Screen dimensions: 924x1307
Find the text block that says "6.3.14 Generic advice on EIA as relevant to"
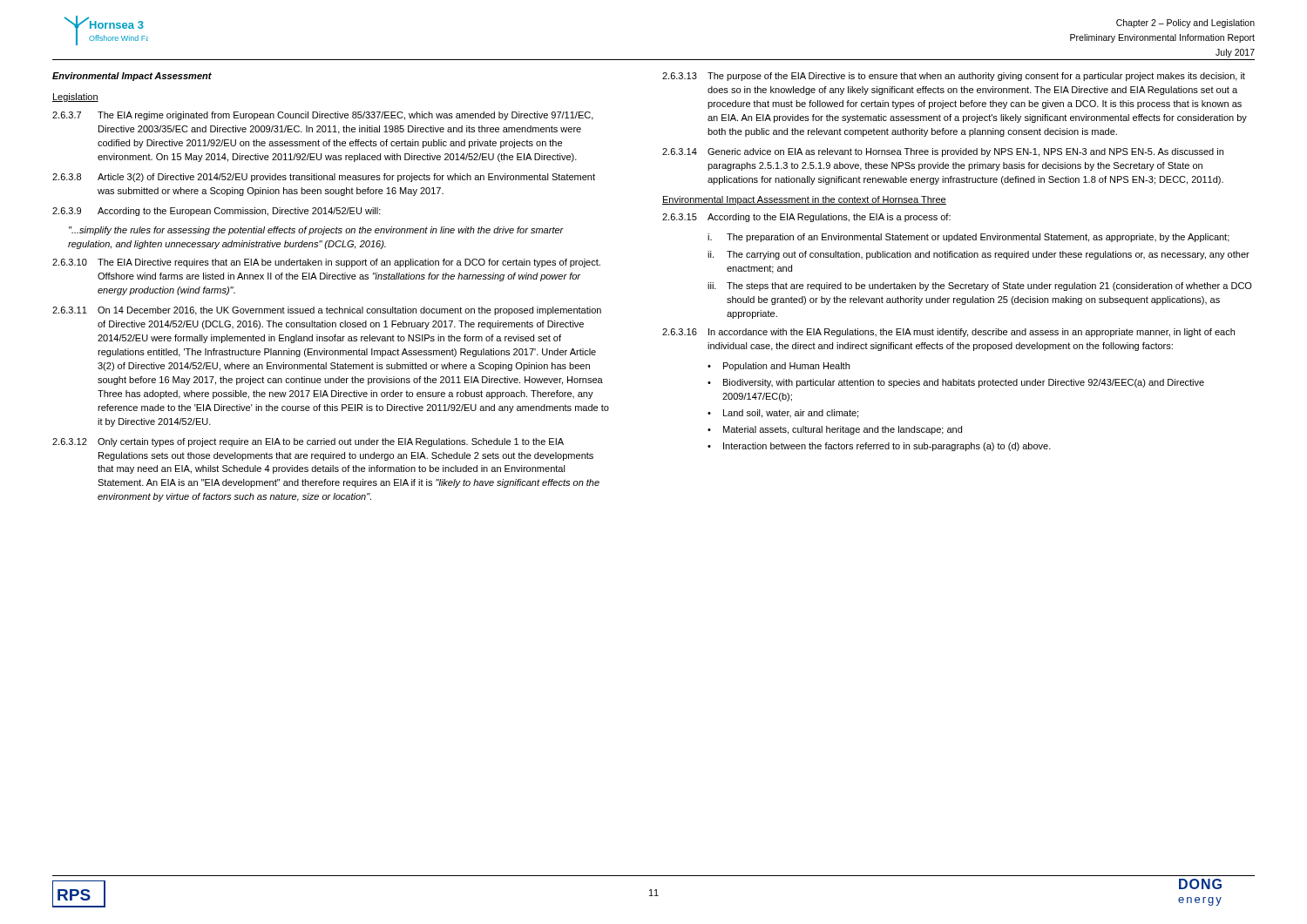[958, 166]
